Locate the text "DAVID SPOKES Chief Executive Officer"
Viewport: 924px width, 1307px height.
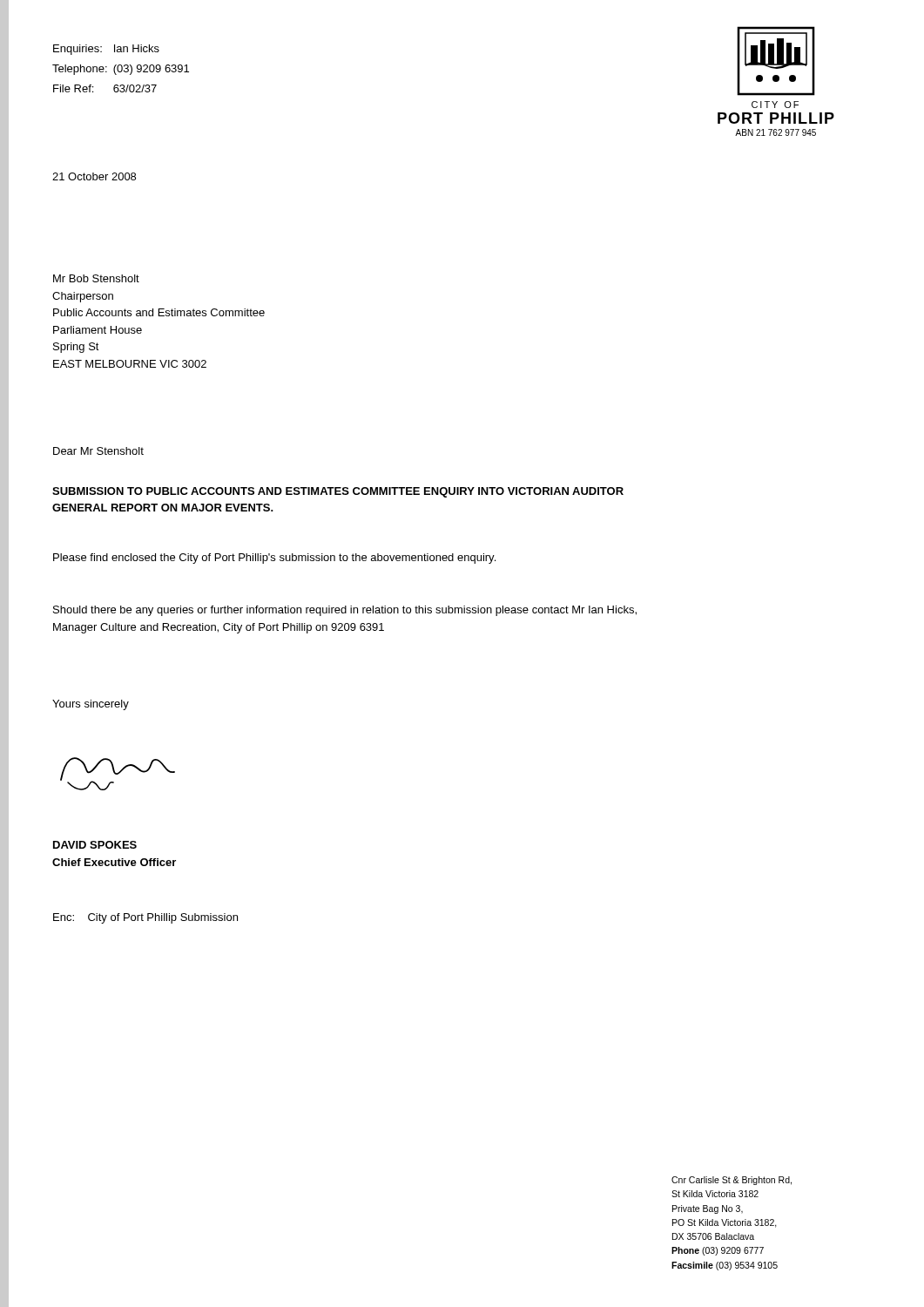tap(114, 853)
